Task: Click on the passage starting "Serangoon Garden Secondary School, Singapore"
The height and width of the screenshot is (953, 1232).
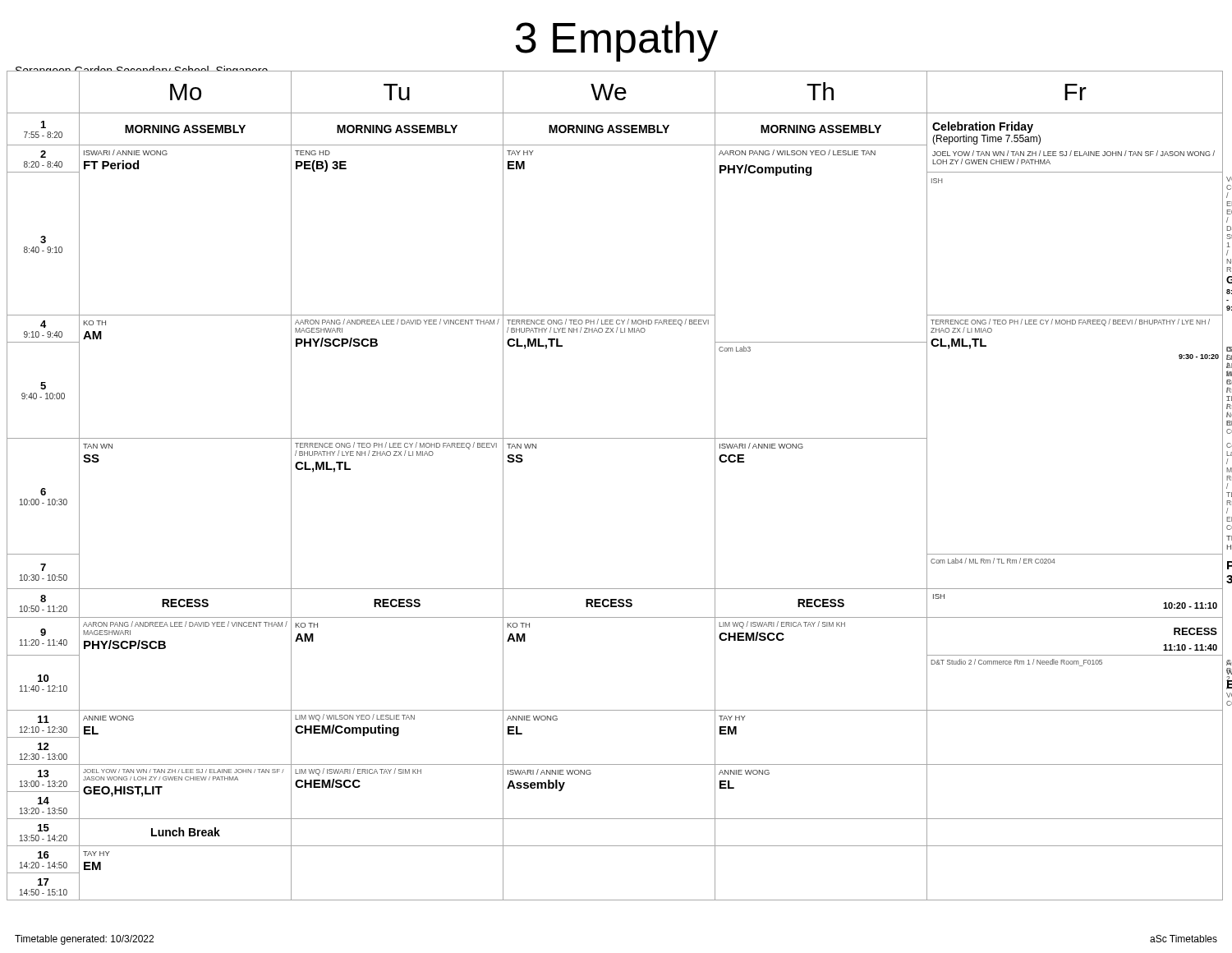Action: click(141, 71)
